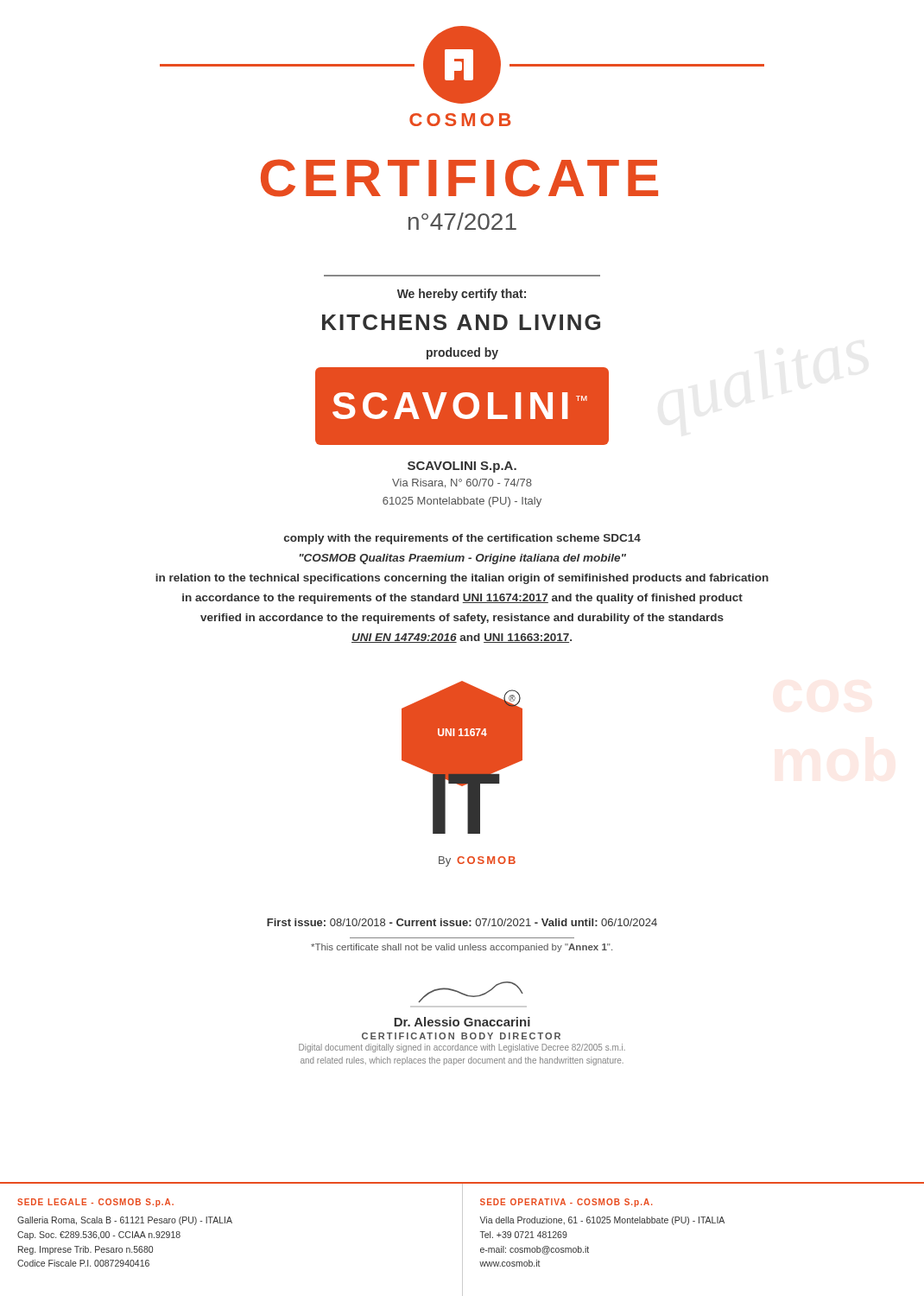Where is the passage that starts "This certificate shall not"?
Screen dimensions: 1296x924
462,947
